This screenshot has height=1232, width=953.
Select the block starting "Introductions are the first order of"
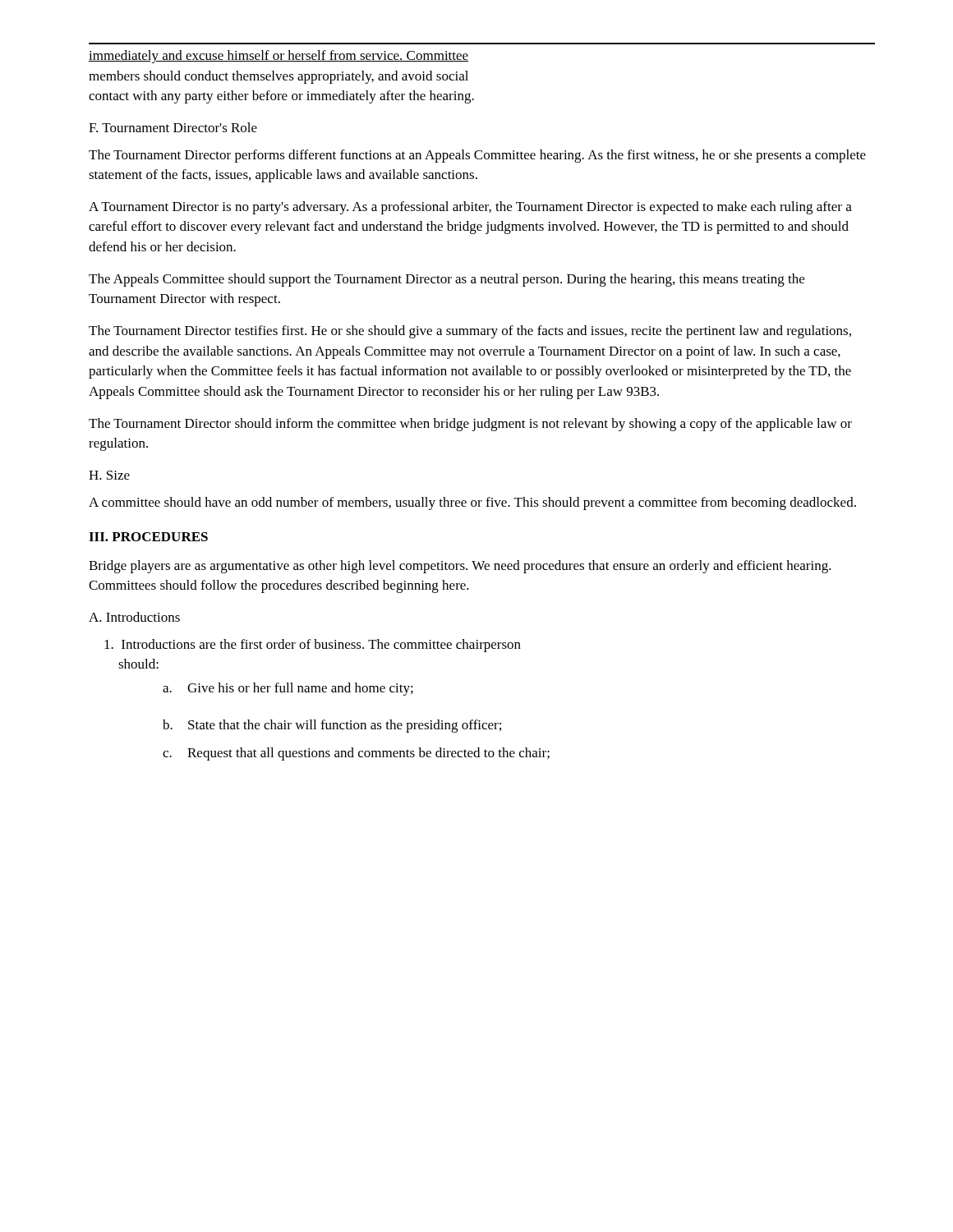pyautogui.click(x=489, y=656)
